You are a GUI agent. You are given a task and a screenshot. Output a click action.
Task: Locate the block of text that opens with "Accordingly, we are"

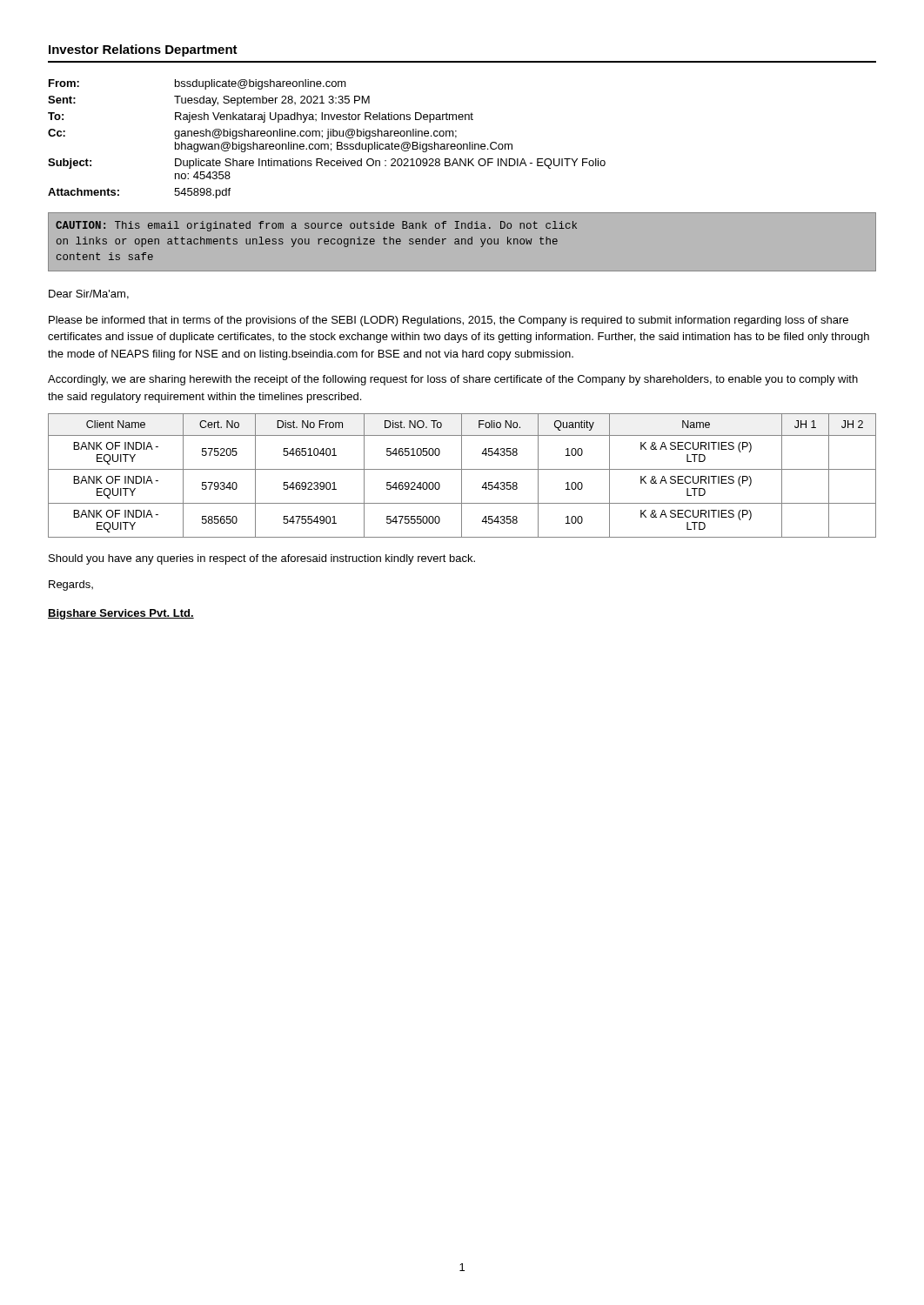453,388
